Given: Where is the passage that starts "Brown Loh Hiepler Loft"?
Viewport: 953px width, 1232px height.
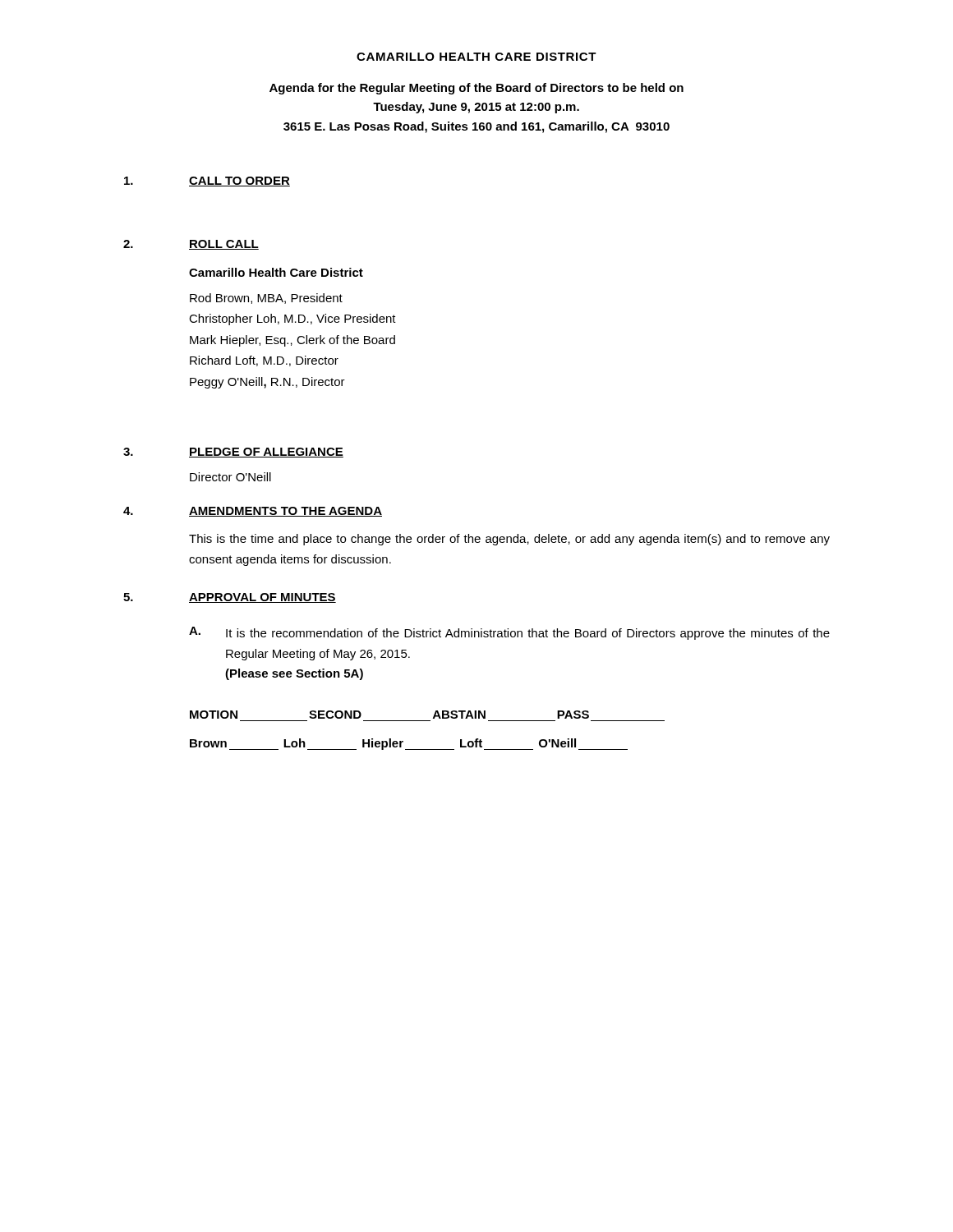Looking at the screenshot, I should 408,743.
